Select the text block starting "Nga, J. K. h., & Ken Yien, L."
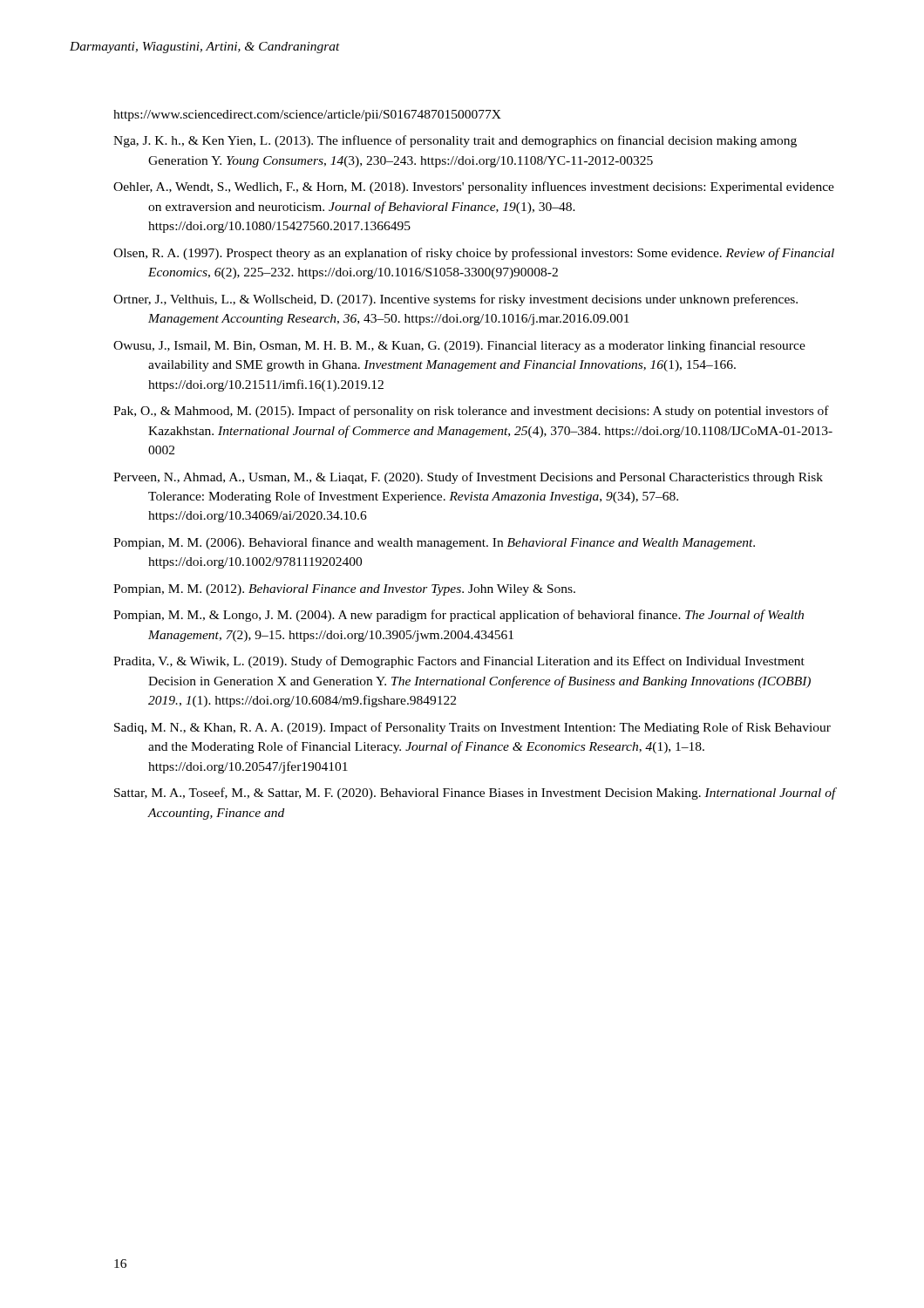This screenshot has width=924, height=1308. point(455,150)
